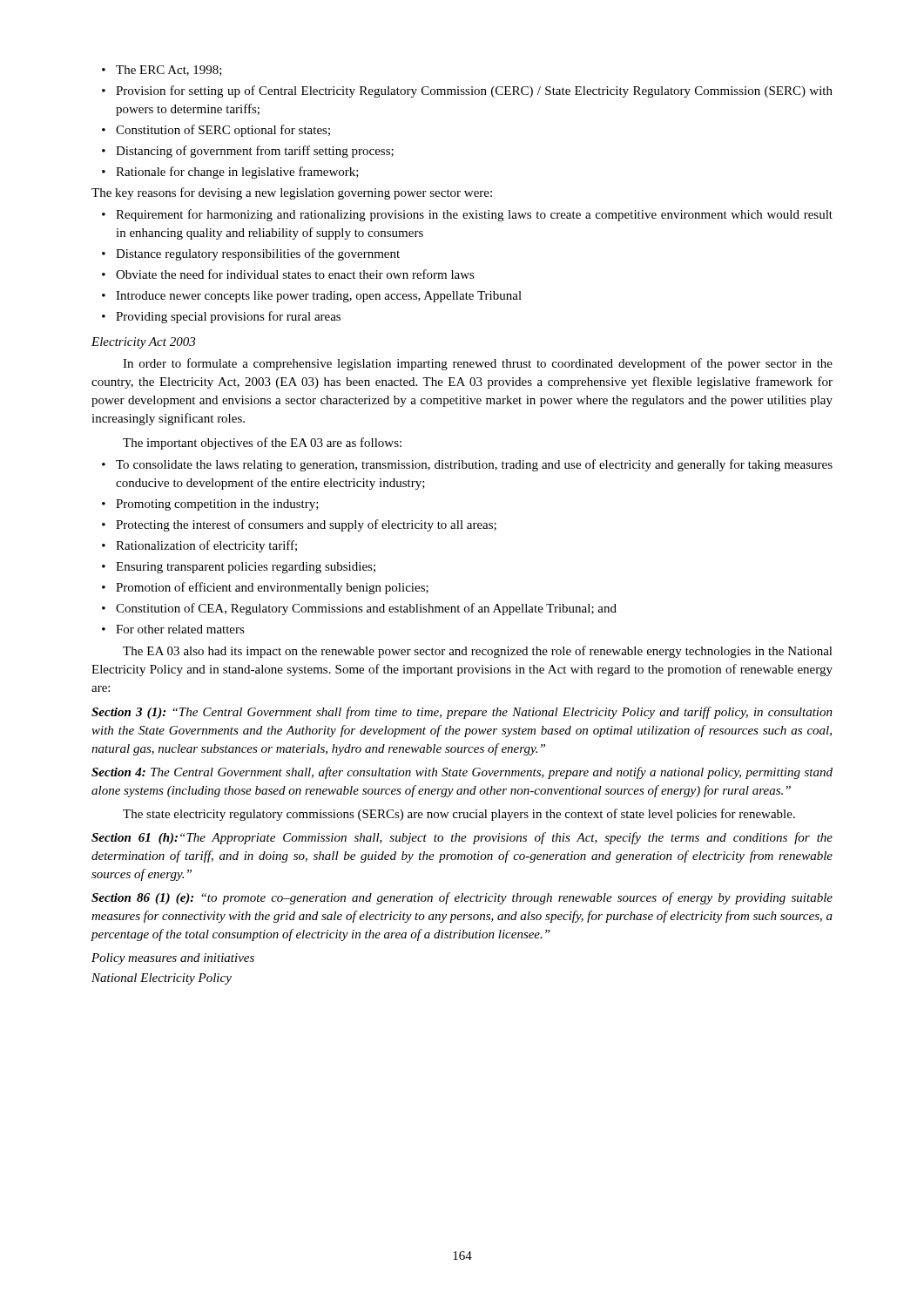Find the block on this page that starts "• Promotion of"

point(265,588)
